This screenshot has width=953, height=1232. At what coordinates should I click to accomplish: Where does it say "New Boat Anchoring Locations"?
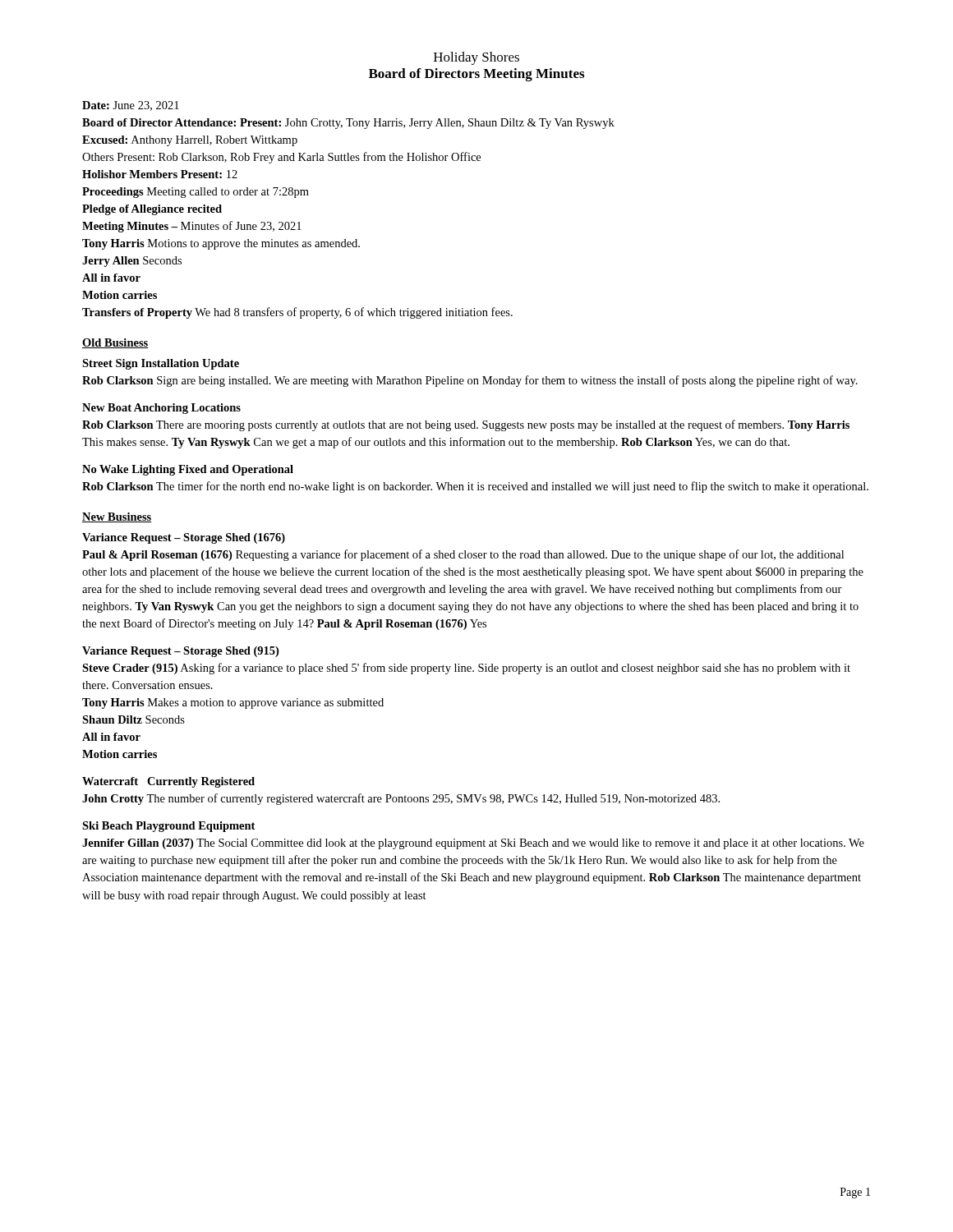click(x=161, y=408)
